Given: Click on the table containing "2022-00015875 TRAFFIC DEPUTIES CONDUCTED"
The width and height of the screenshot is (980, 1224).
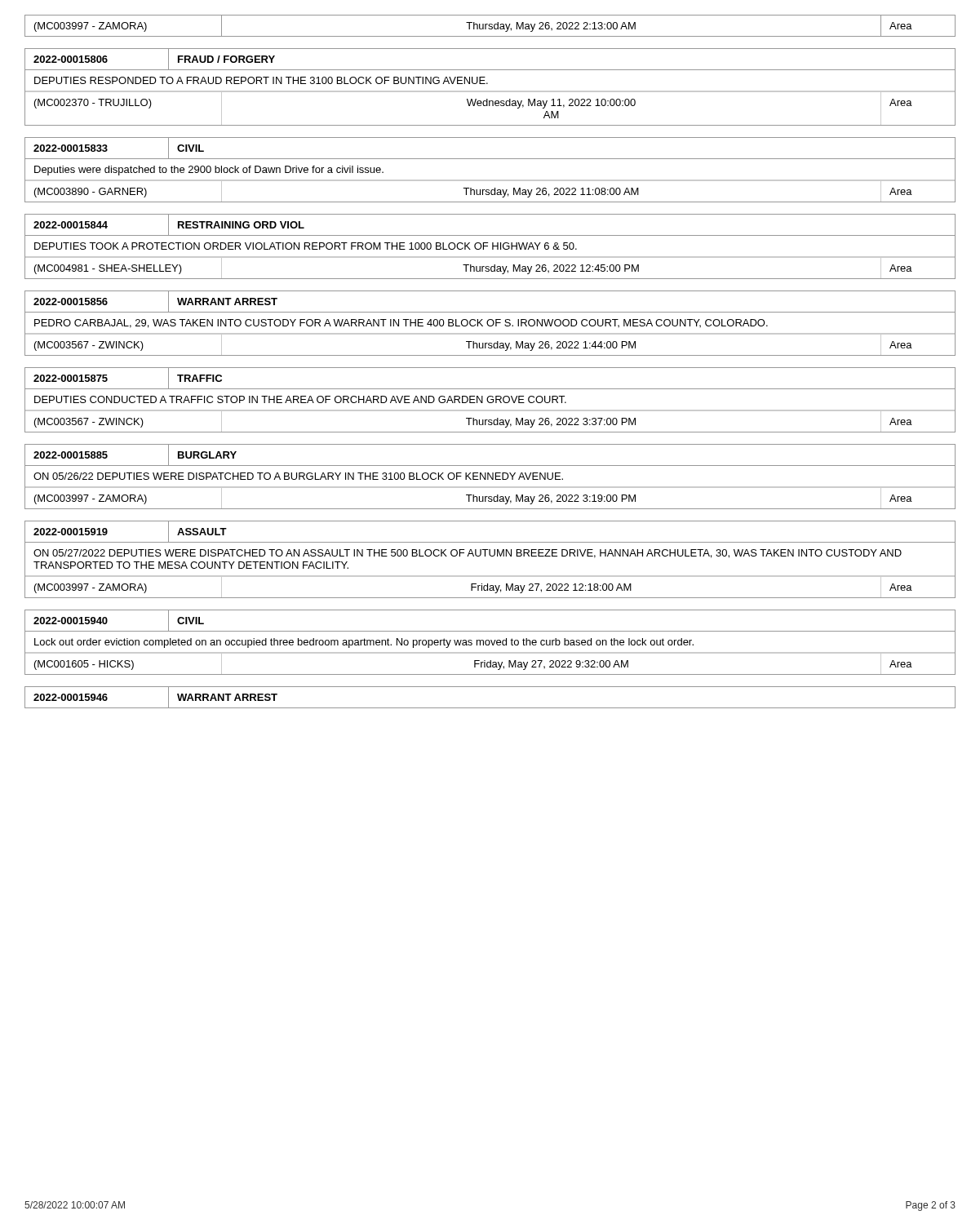Looking at the screenshot, I should (490, 400).
